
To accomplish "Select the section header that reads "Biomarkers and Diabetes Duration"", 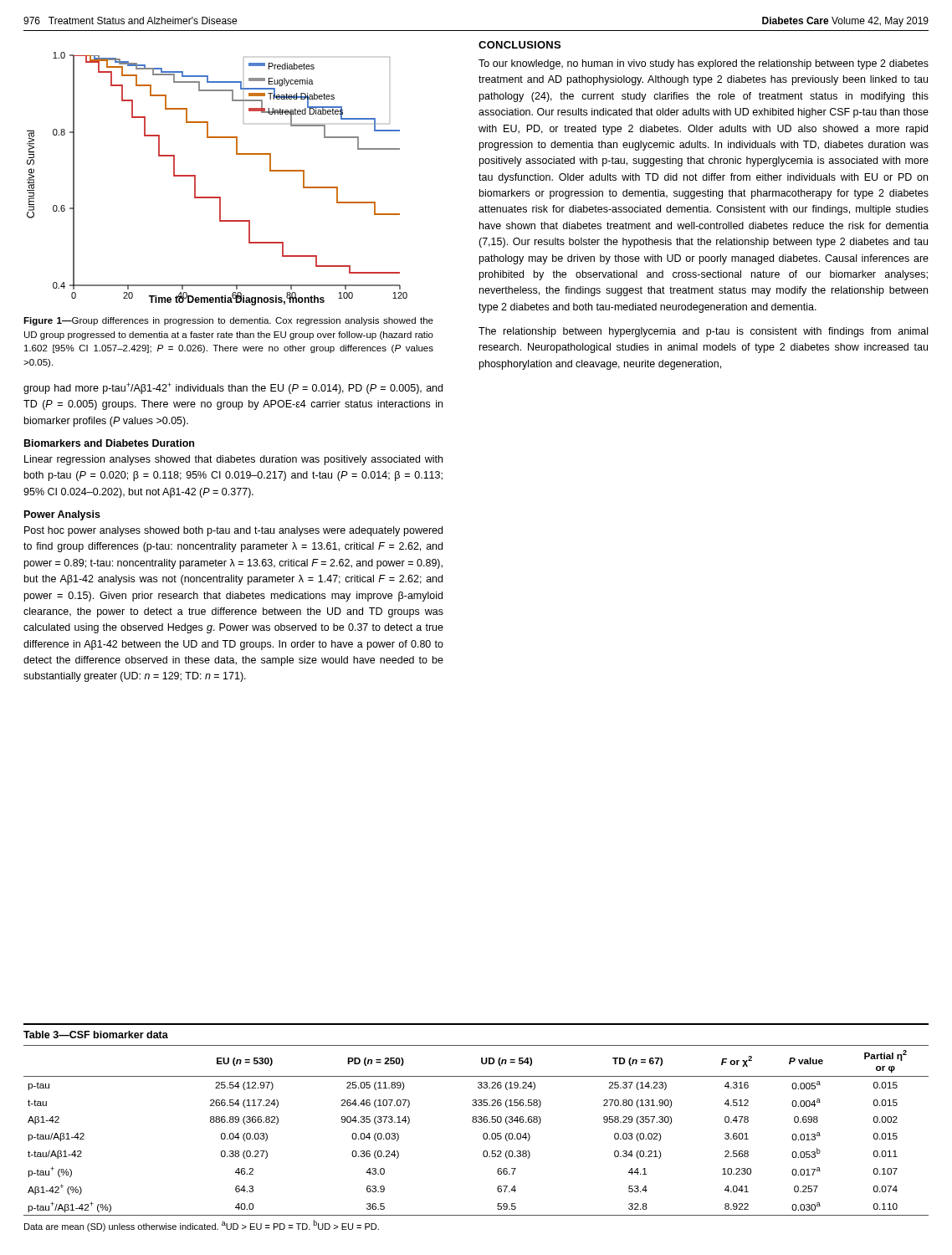I will tap(109, 443).
